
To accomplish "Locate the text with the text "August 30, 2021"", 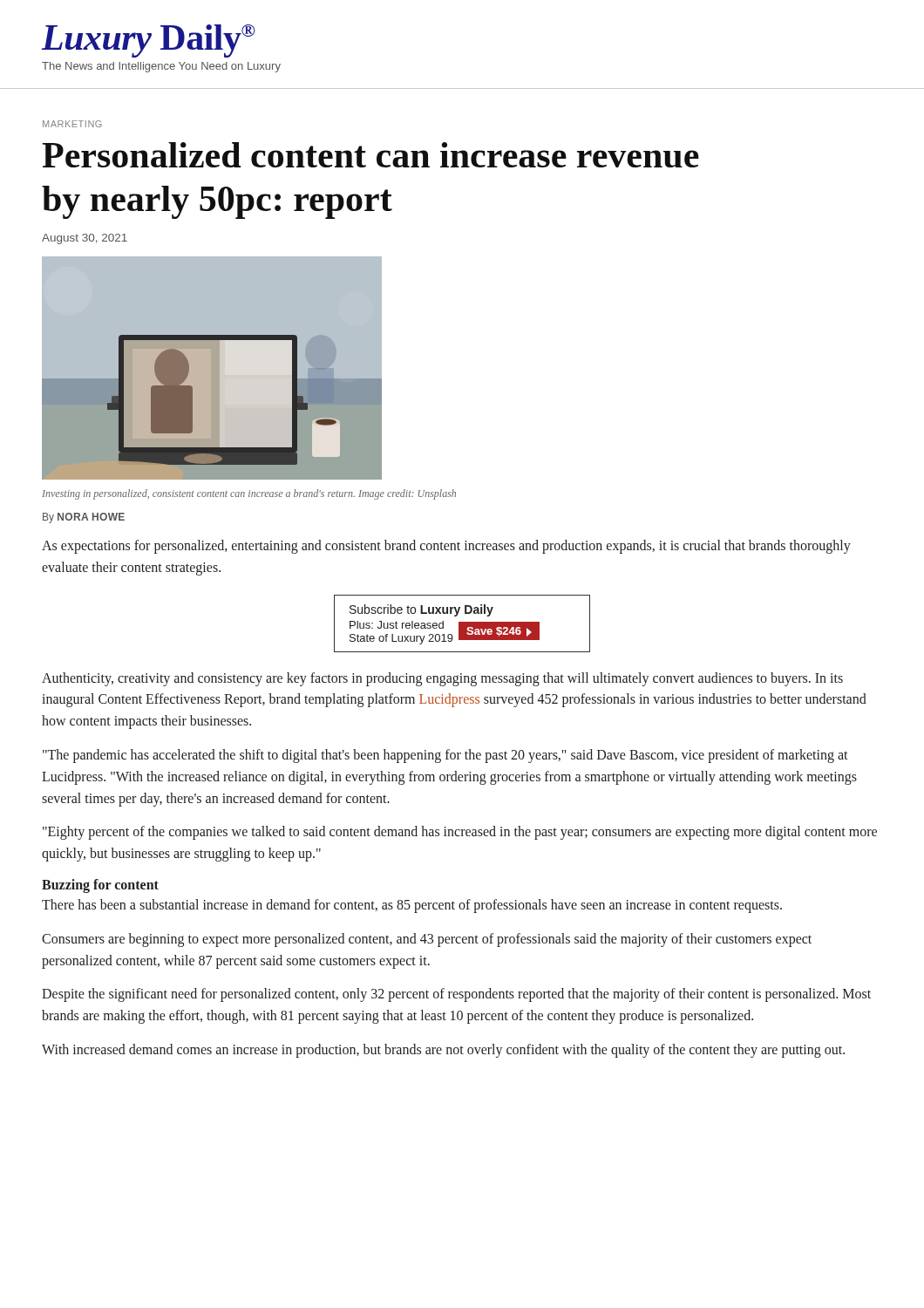I will (85, 238).
